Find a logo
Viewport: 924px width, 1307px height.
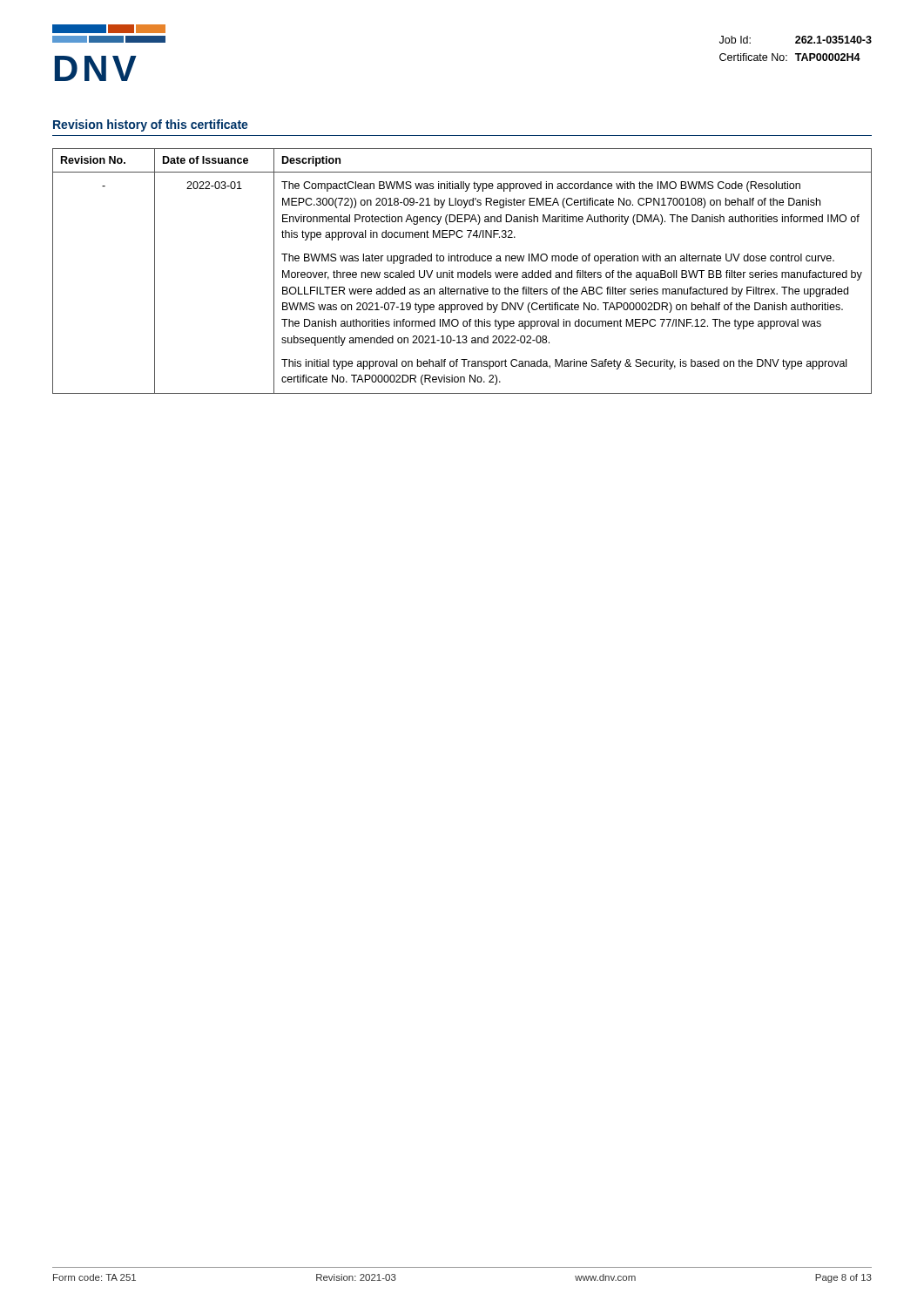coord(109,57)
